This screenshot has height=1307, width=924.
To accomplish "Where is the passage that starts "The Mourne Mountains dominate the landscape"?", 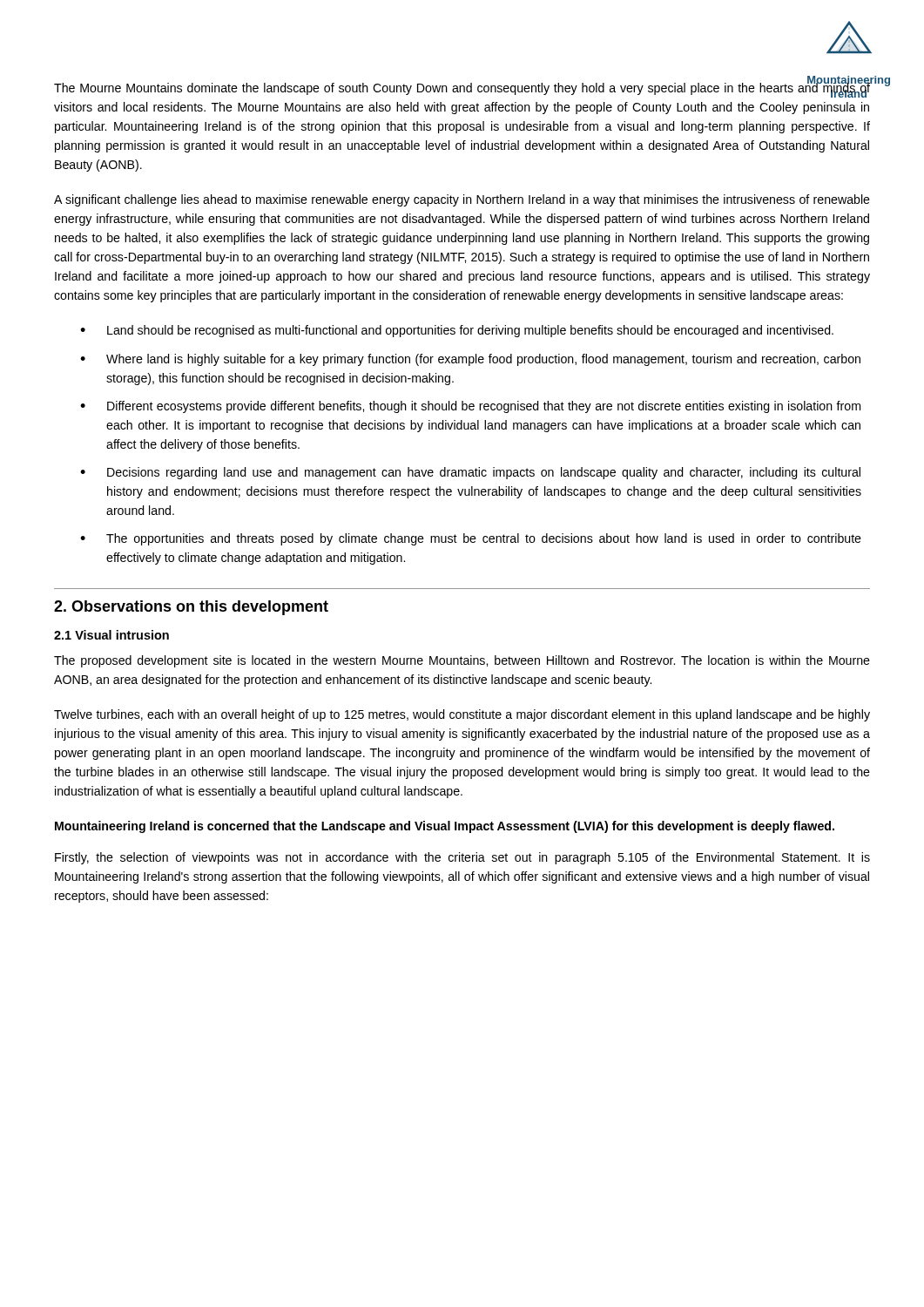I will [x=462, y=126].
